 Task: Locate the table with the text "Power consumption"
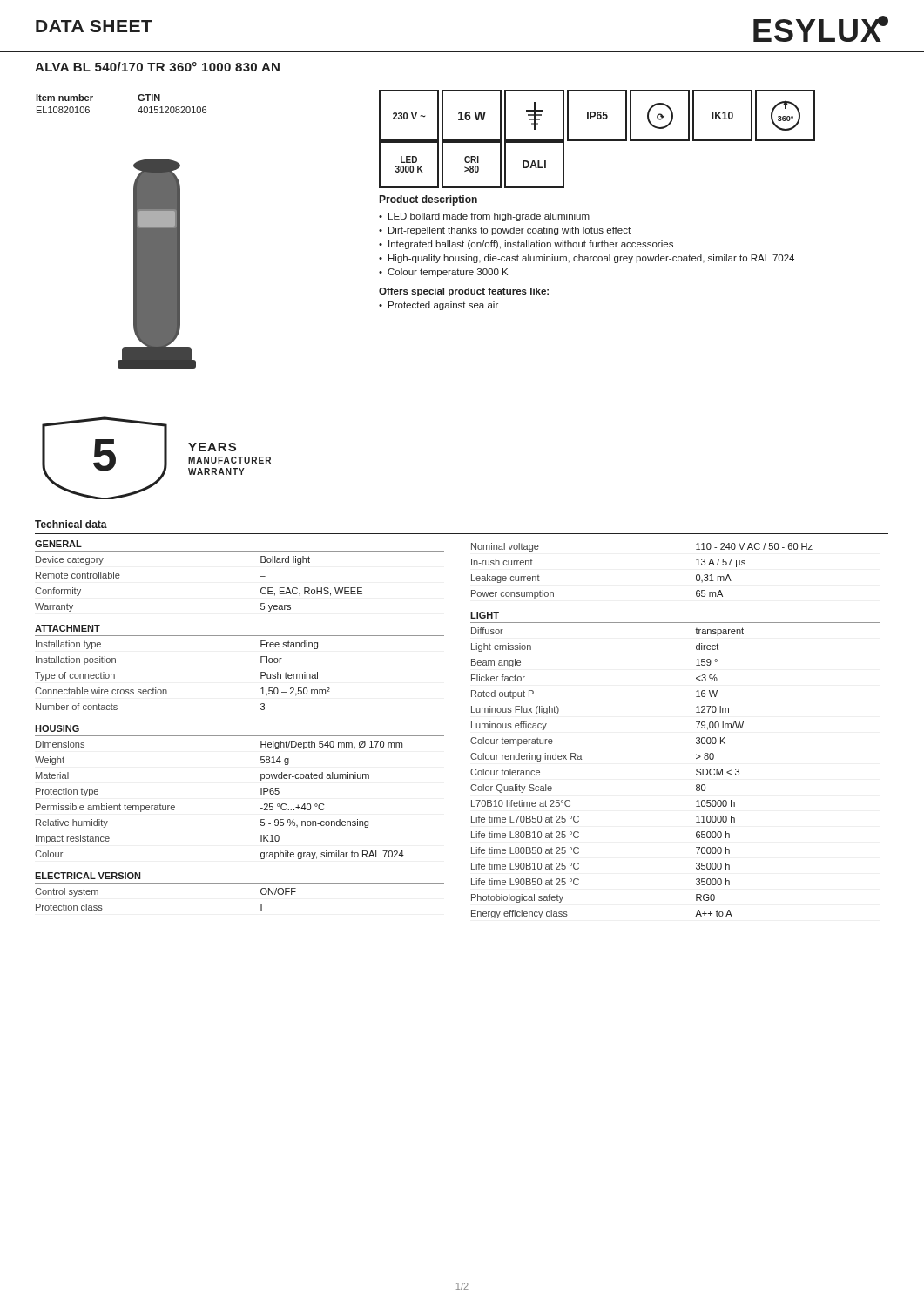point(675,570)
